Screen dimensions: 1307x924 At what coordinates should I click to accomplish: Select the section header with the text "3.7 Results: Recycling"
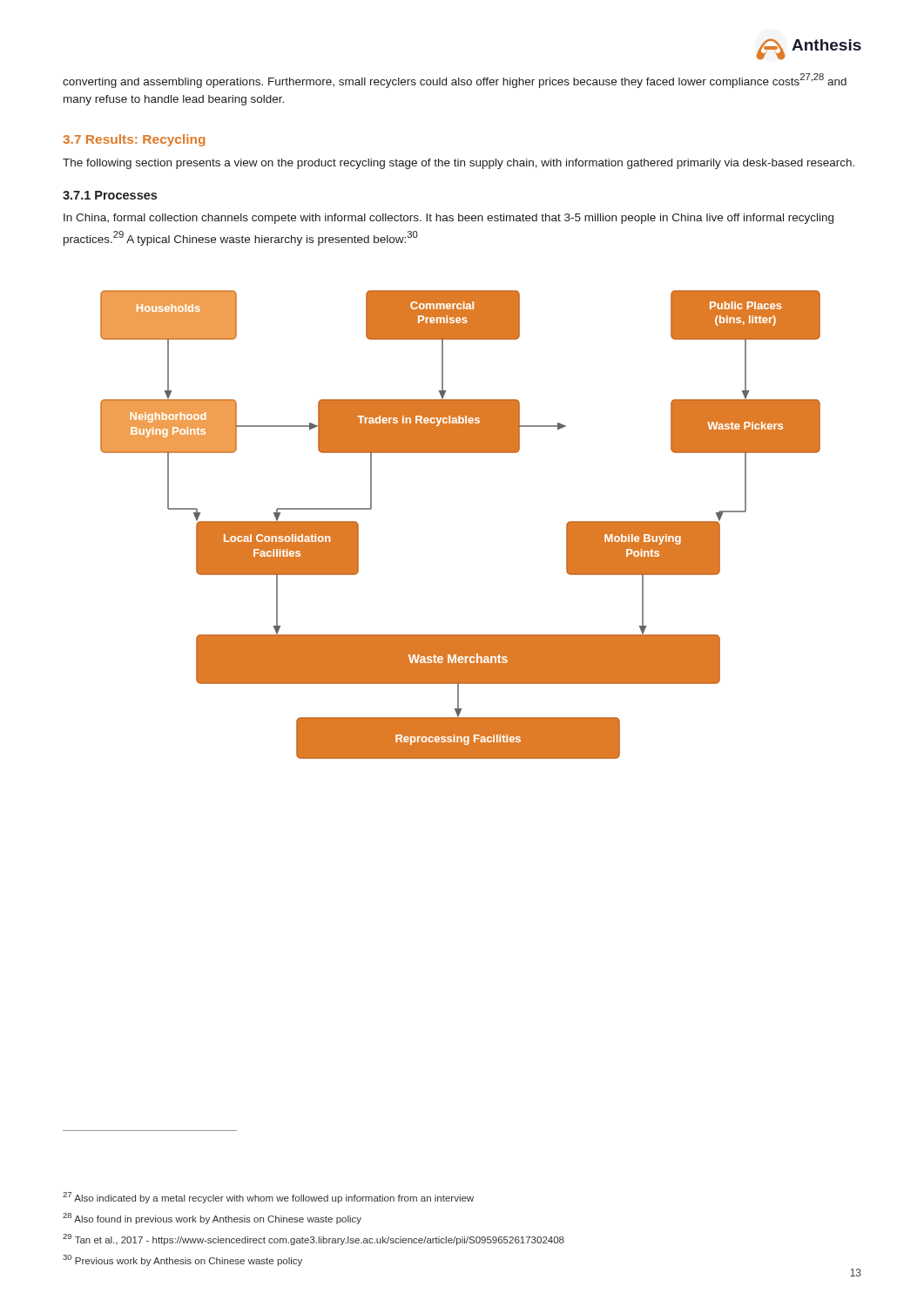pyautogui.click(x=134, y=139)
